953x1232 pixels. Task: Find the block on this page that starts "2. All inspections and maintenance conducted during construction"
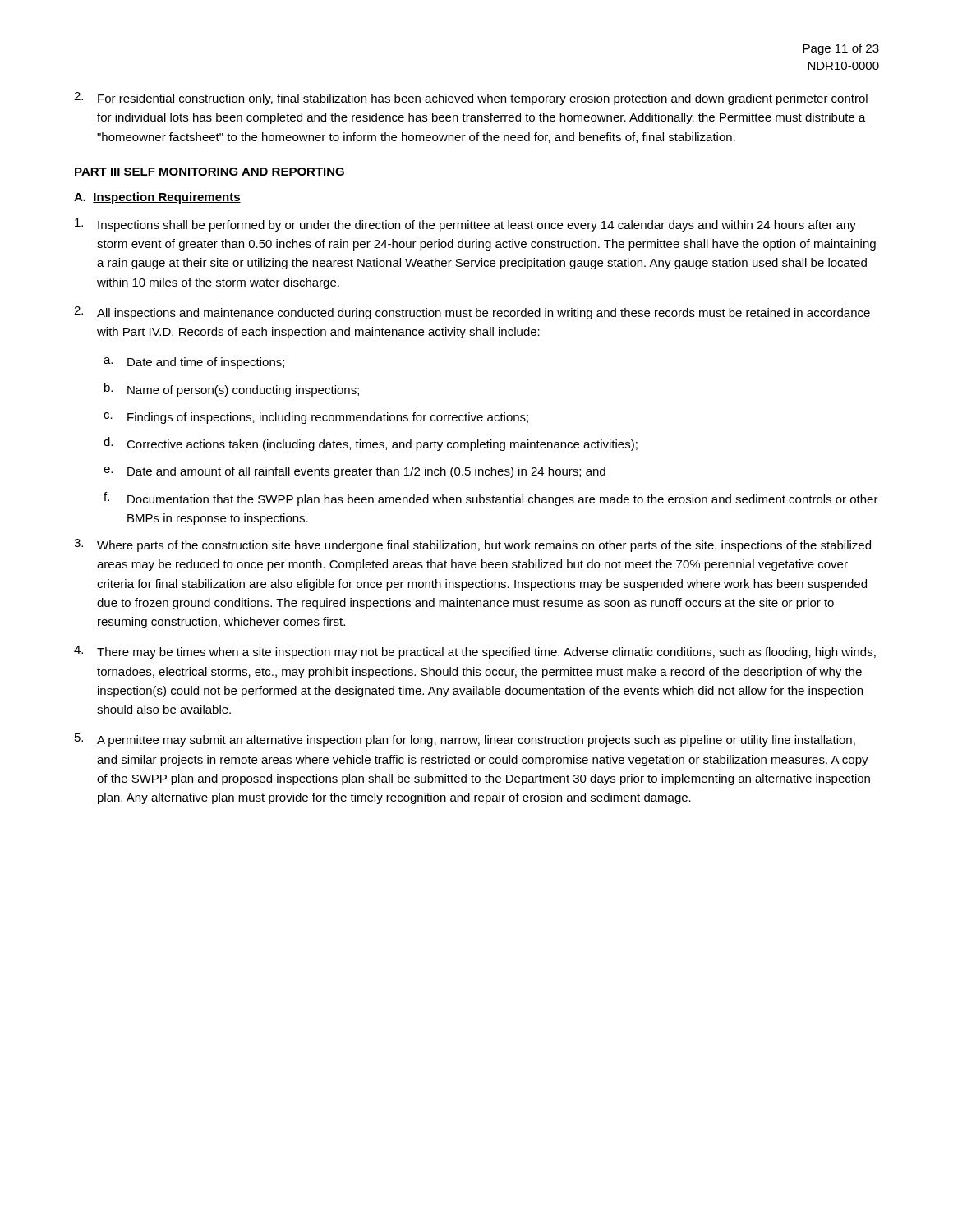476,322
